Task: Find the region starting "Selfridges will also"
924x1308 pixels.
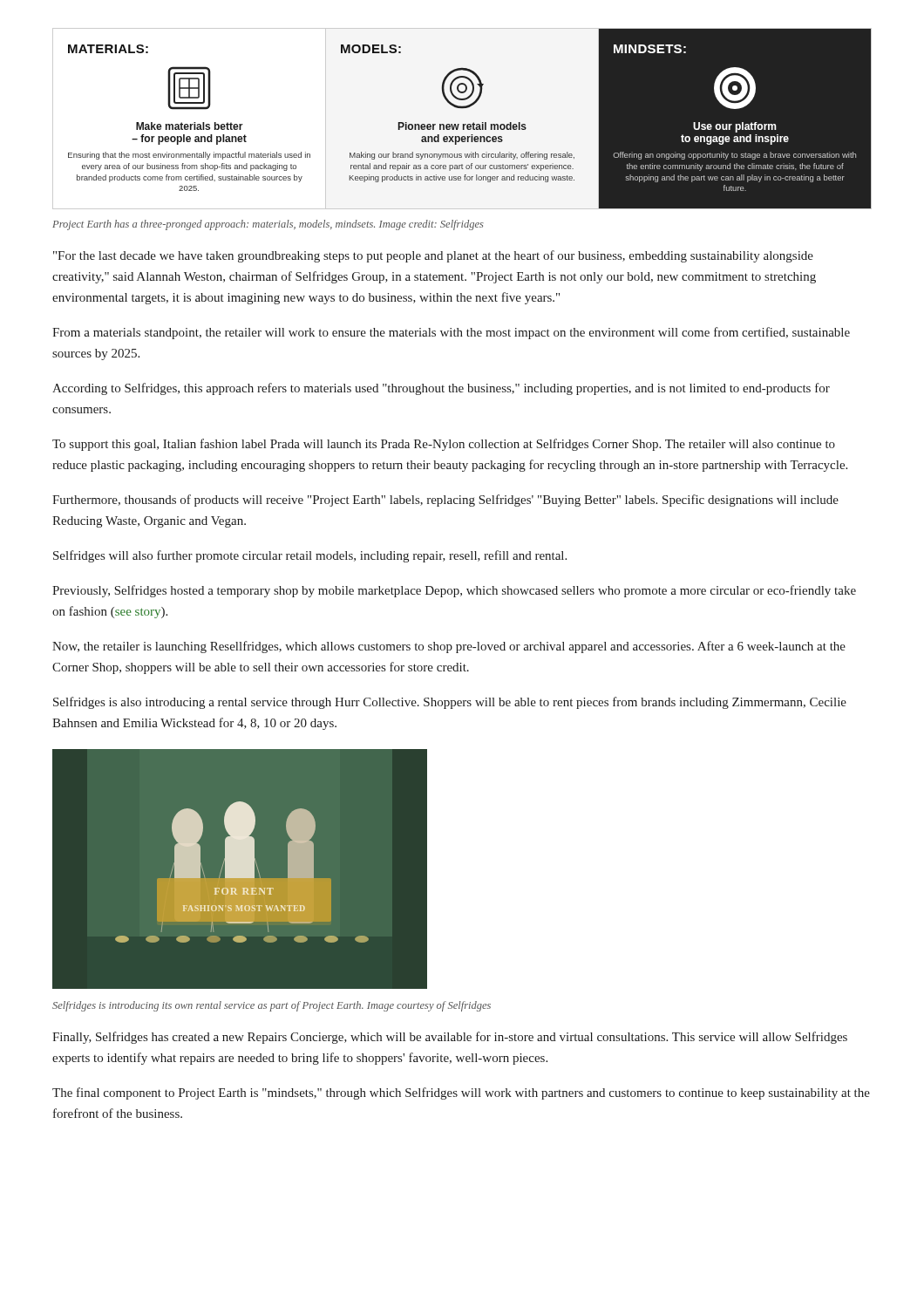Action: (x=310, y=556)
